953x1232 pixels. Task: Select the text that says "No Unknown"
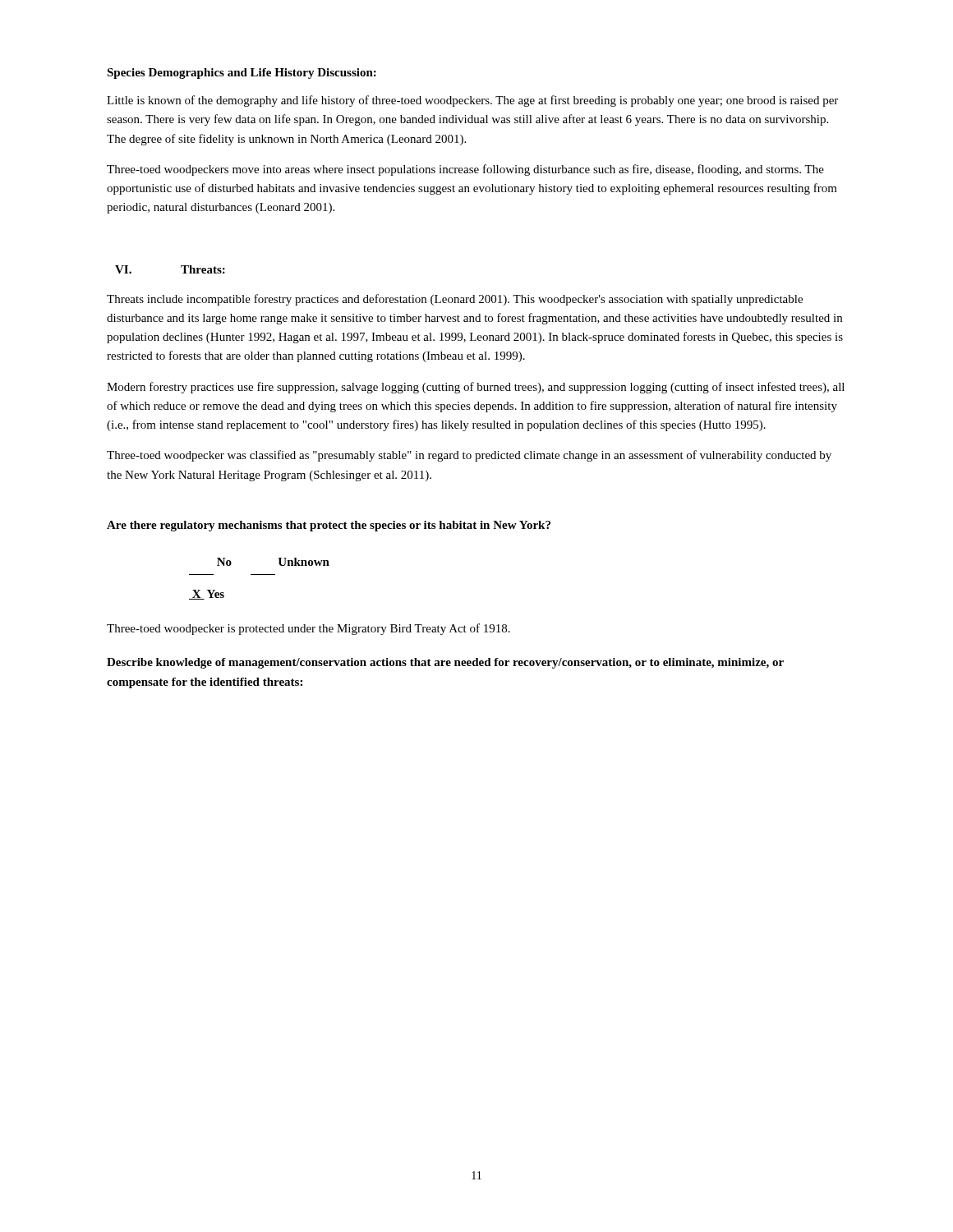pyautogui.click(x=224, y=561)
